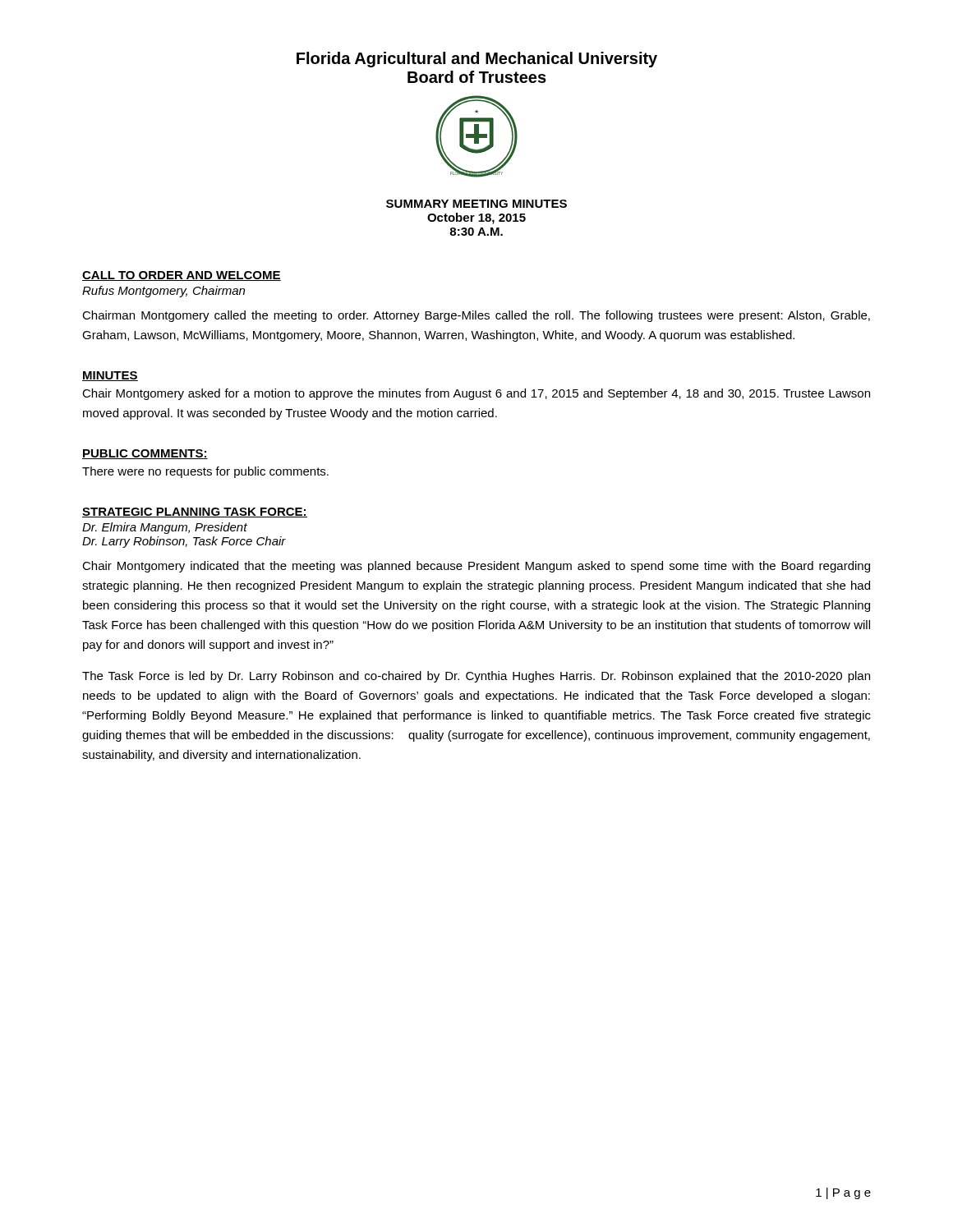Viewport: 953px width, 1232px height.
Task: Point to the element starting "The Task Force is led"
Action: pos(476,715)
